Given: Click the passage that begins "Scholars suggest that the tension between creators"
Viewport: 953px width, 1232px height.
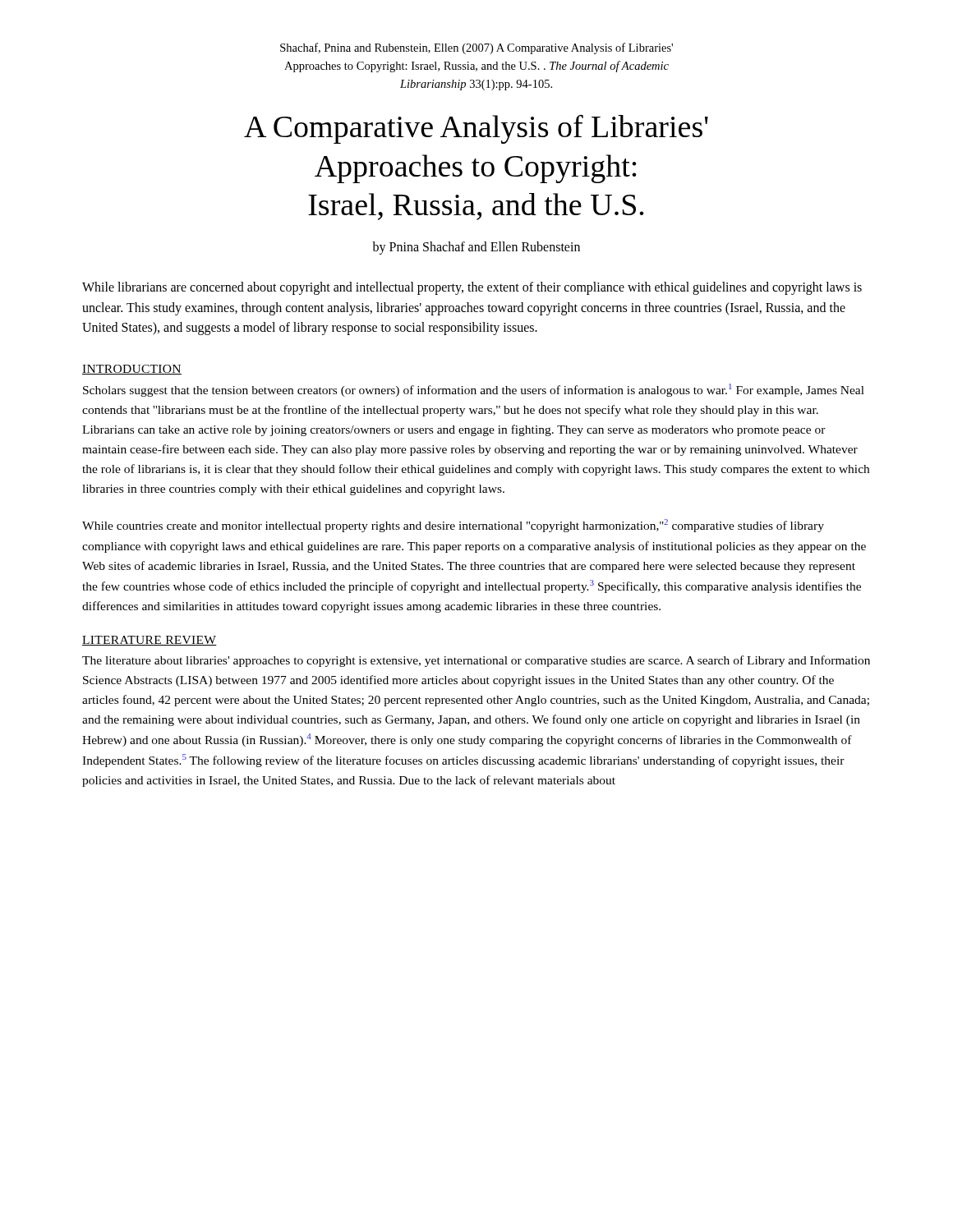Looking at the screenshot, I should [476, 438].
